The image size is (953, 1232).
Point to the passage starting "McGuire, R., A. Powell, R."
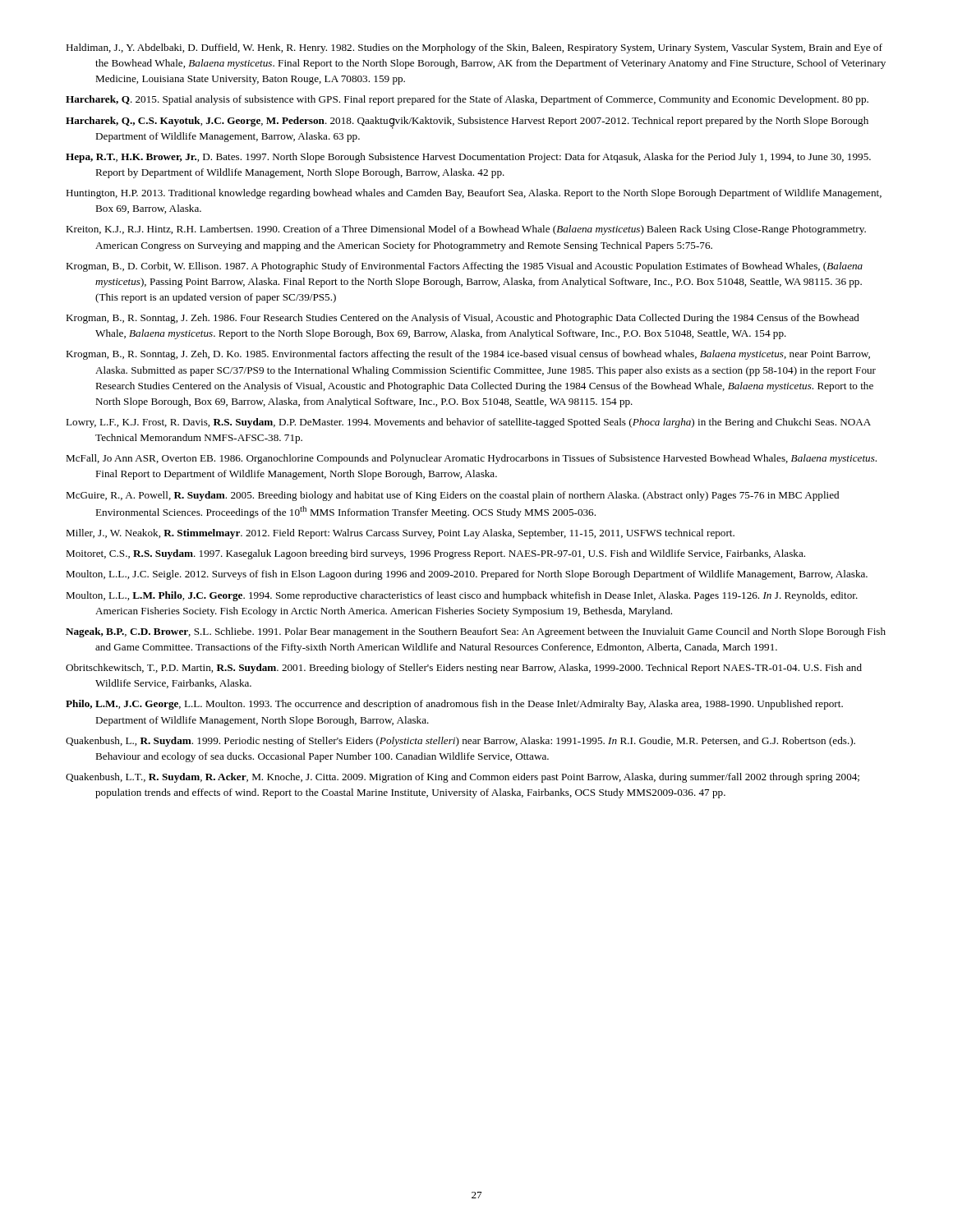[453, 503]
